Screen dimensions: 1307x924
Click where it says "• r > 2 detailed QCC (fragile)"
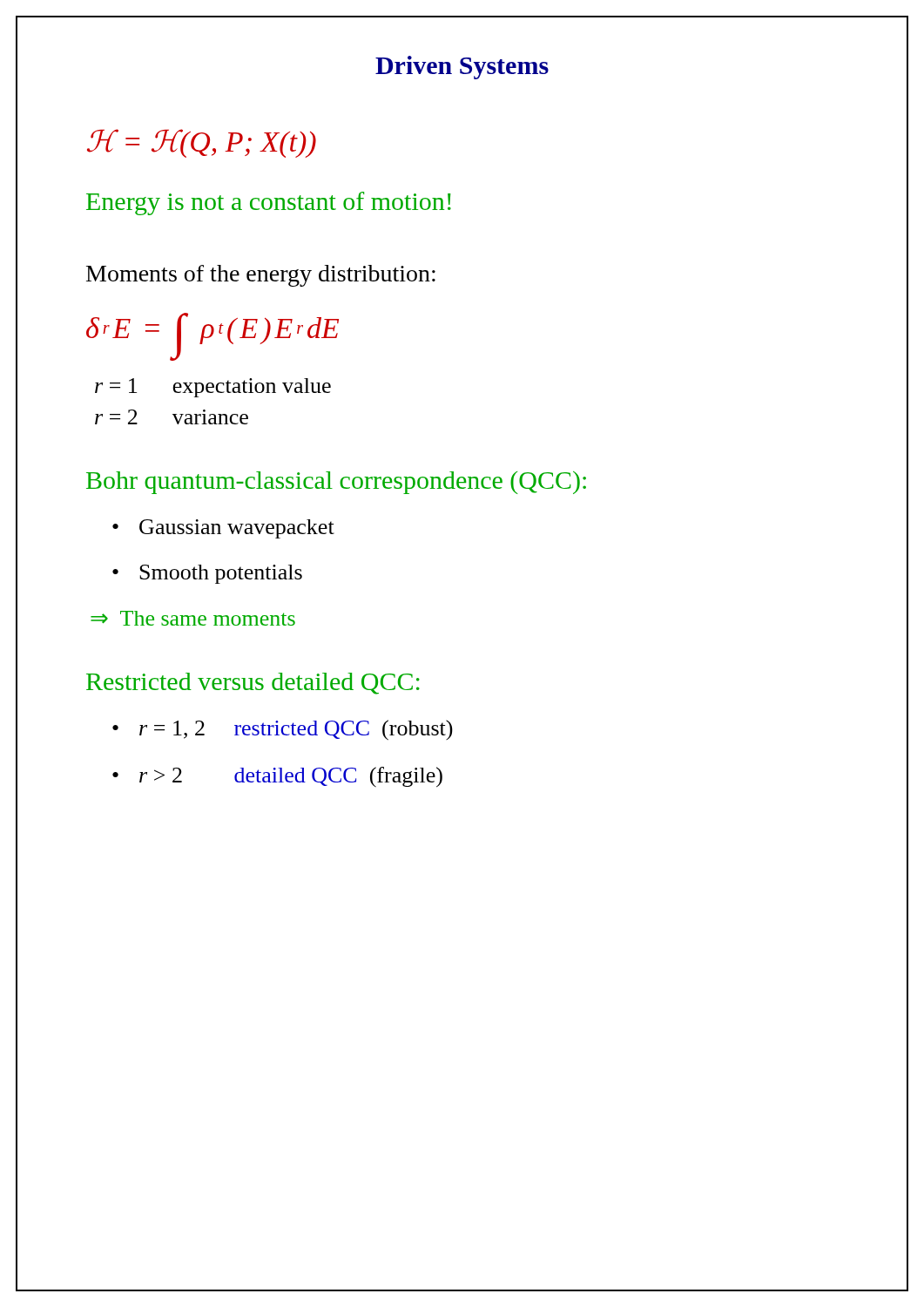277,775
